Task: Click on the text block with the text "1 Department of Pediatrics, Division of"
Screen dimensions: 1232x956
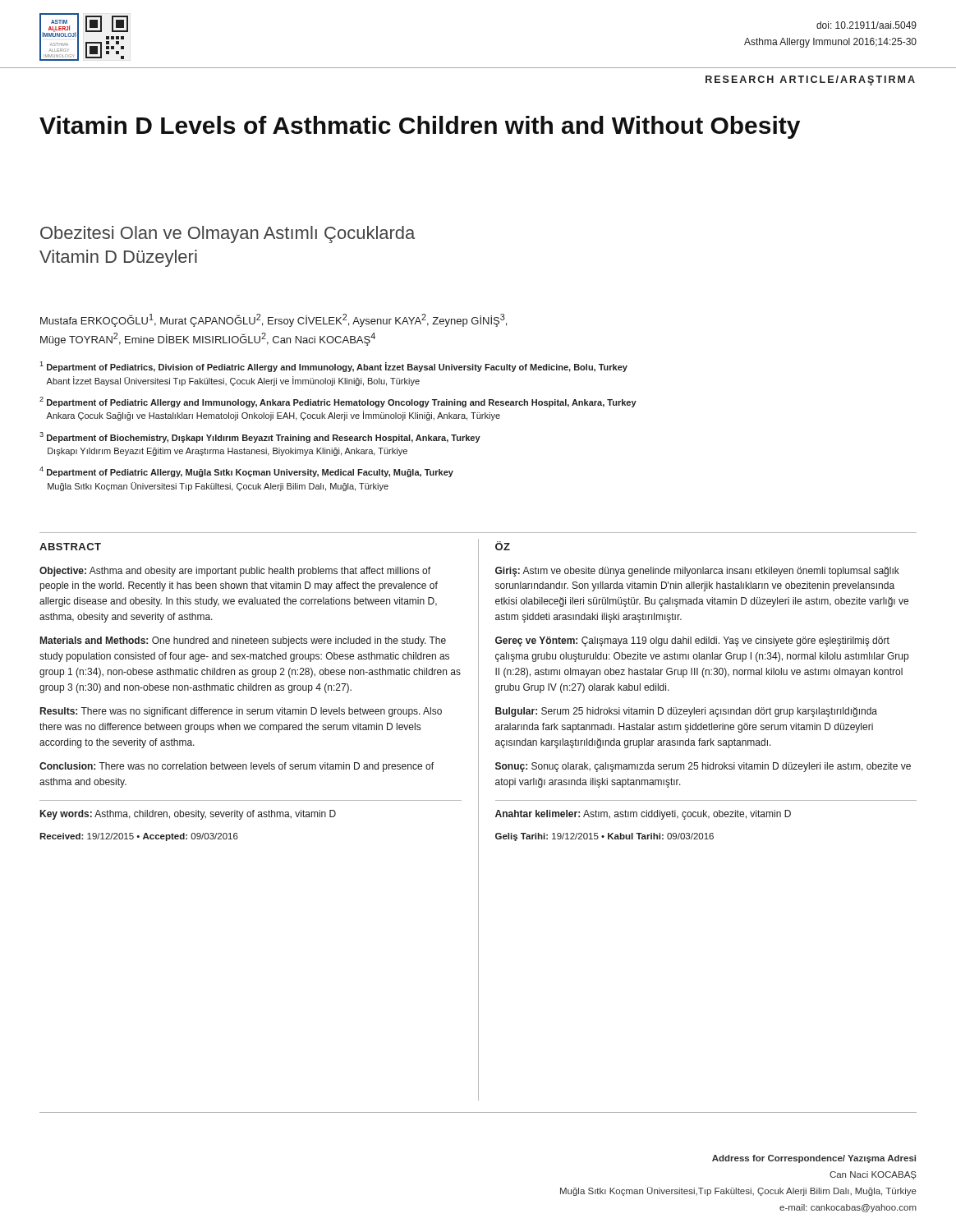Action: [478, 426]
